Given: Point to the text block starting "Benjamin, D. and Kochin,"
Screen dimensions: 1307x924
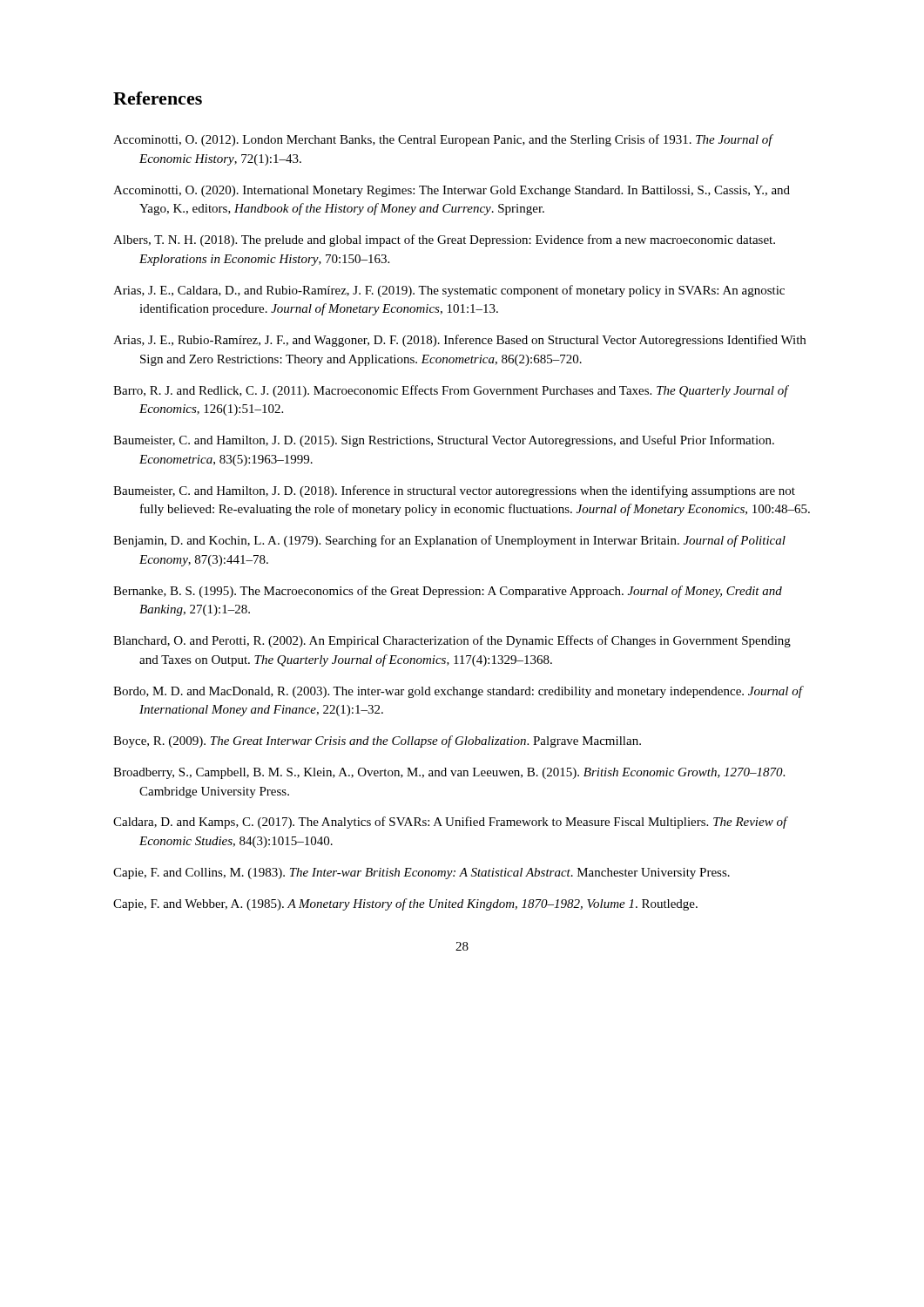Looking at the screenshot, I should pos(449,550).
